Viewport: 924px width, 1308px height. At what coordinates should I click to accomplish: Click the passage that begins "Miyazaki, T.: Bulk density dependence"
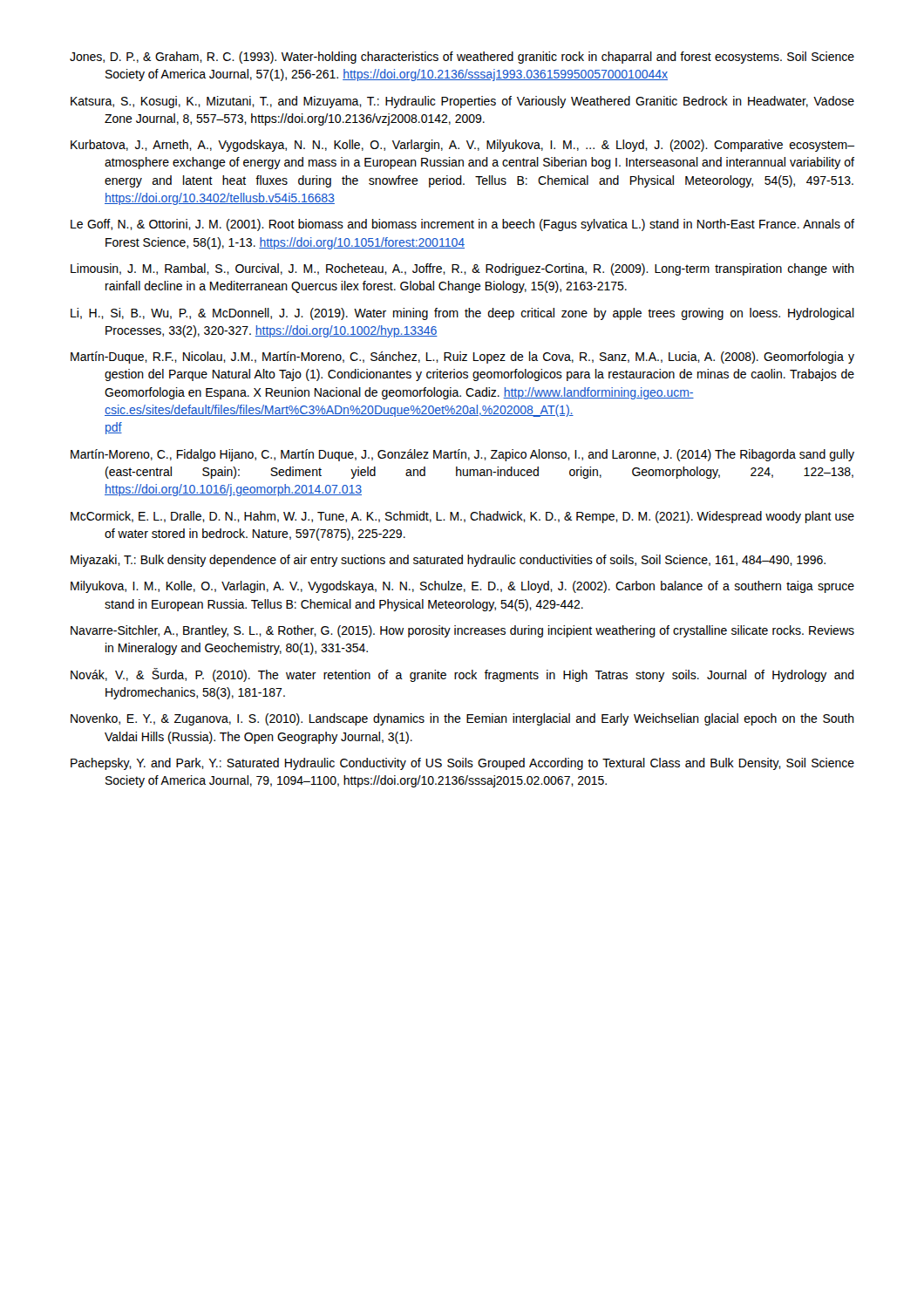click(x=448, y=560)
